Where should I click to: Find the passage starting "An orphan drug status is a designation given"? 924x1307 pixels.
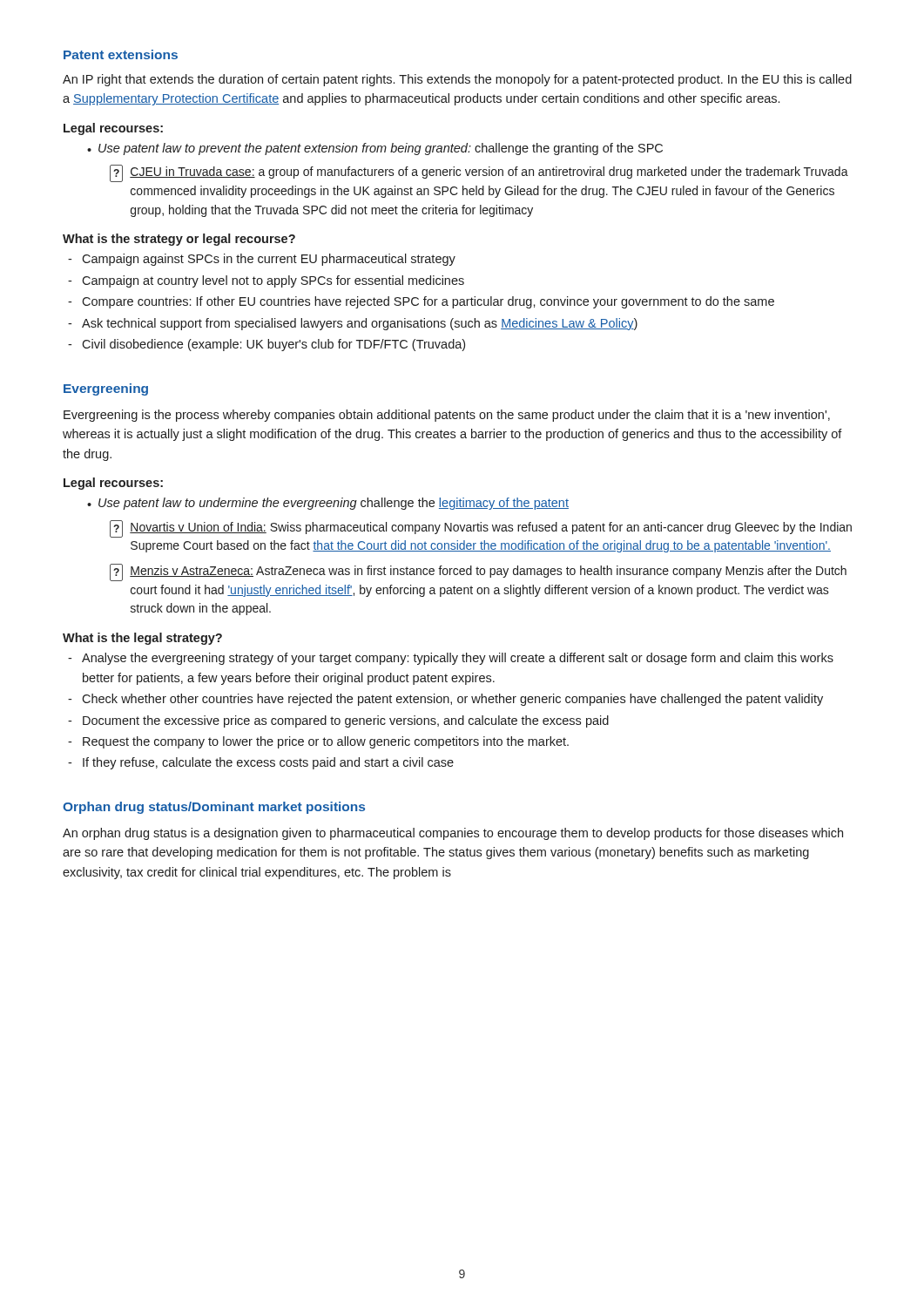click(x=453, y=853)
